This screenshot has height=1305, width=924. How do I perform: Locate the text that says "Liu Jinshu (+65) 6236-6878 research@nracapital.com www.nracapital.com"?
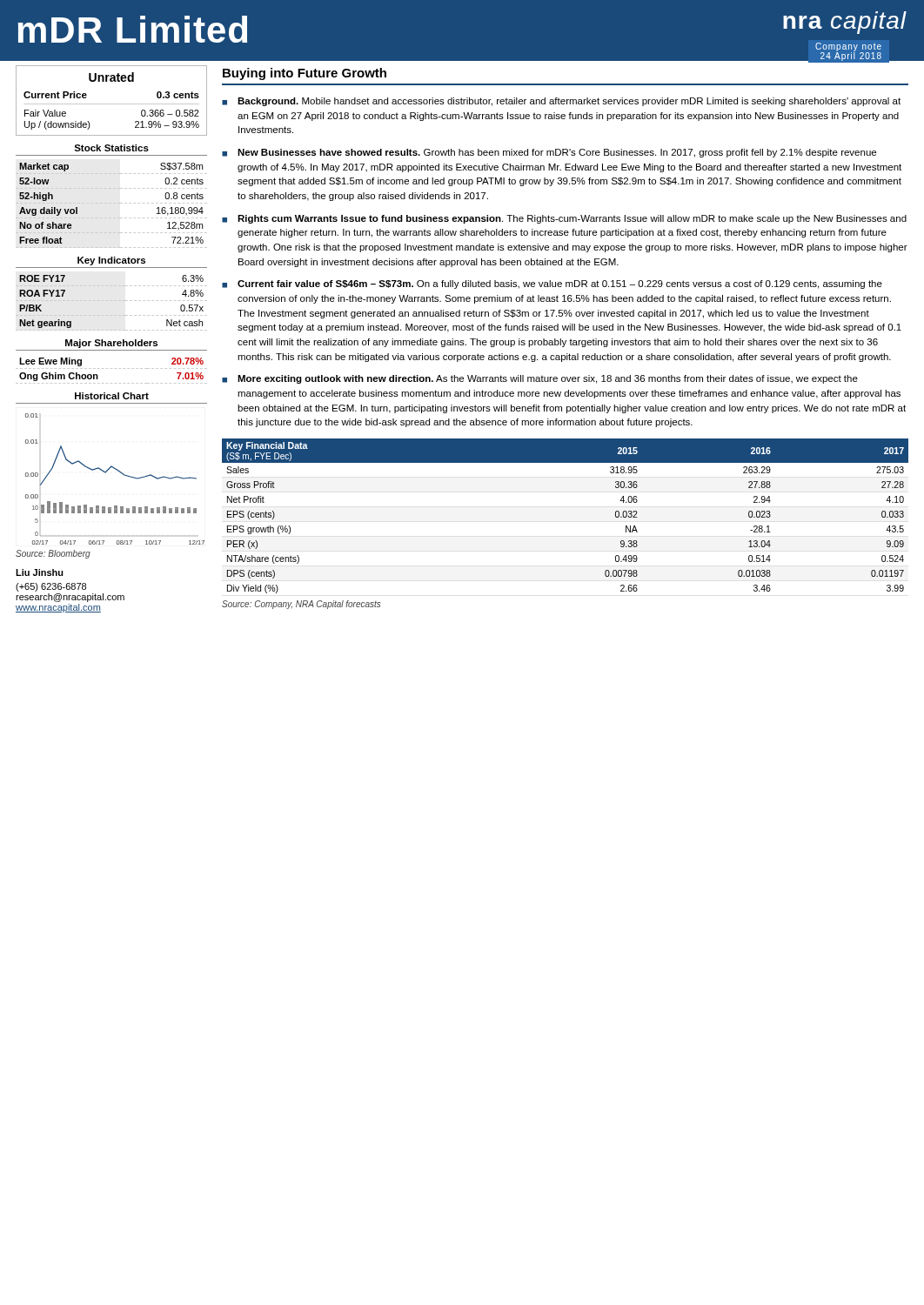111,590
